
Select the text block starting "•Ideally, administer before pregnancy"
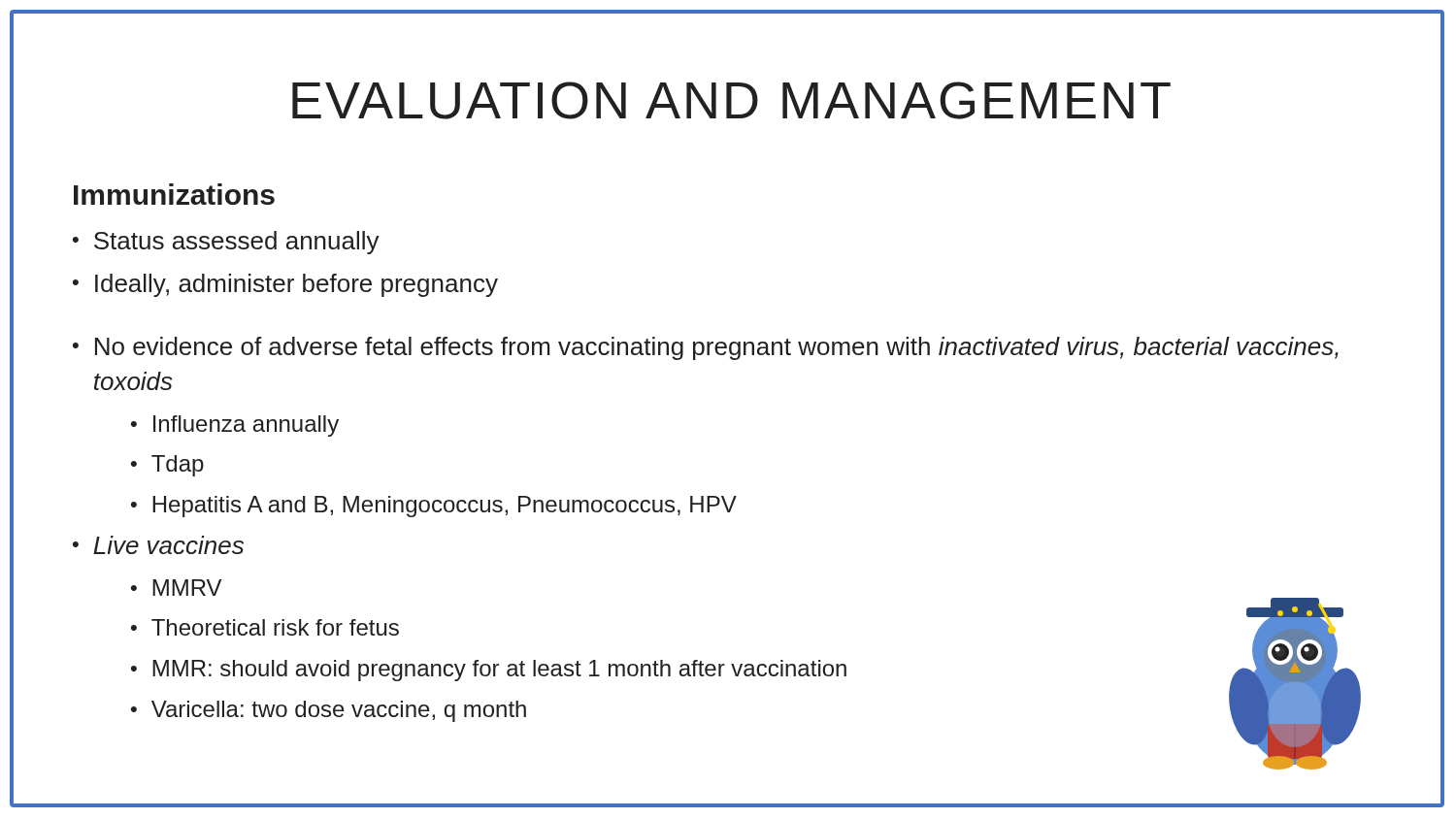coord(285,284)
